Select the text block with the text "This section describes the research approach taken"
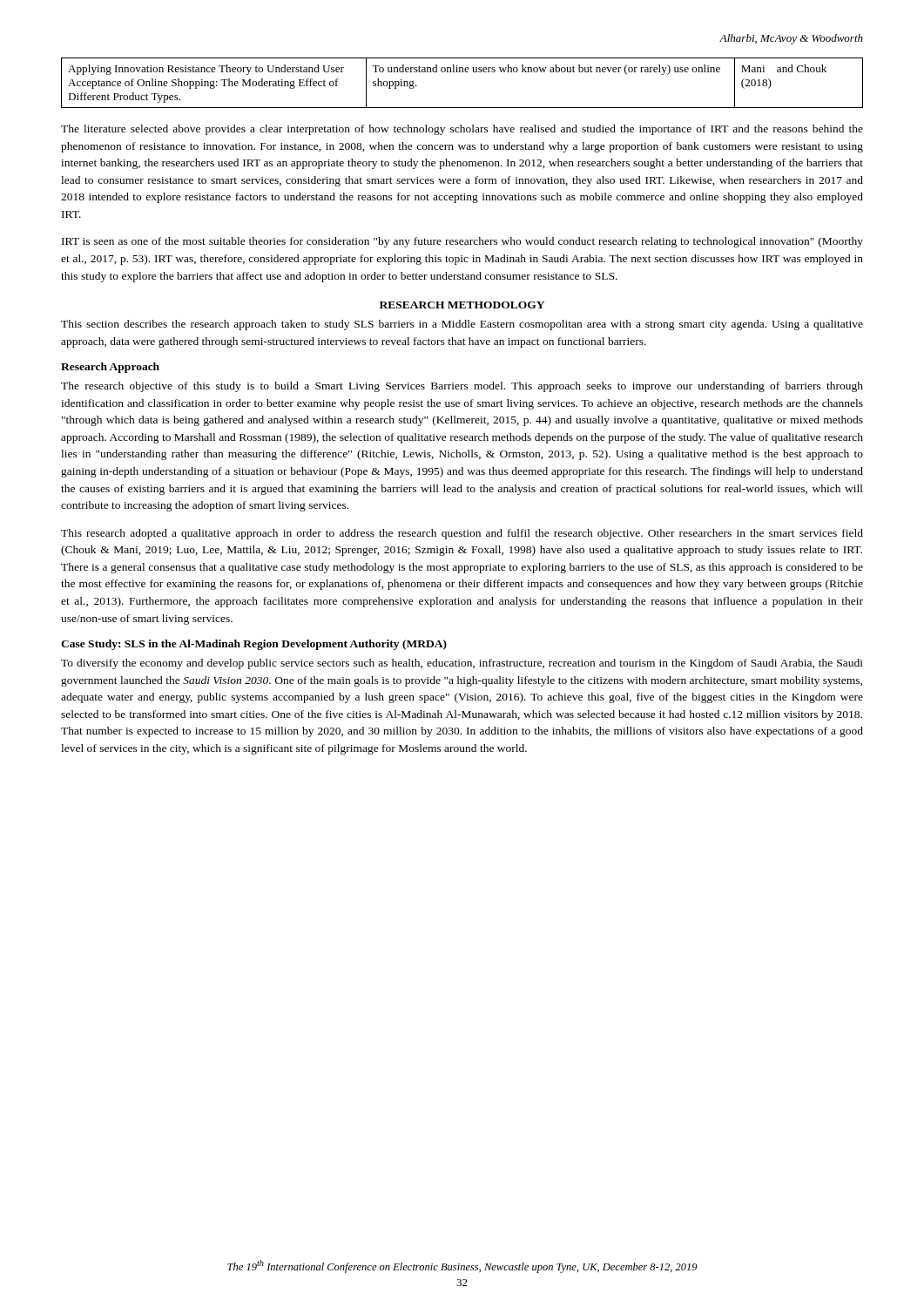Image resolution: width=924 pixels, height=1307 pixels. [x=462, y=332]
